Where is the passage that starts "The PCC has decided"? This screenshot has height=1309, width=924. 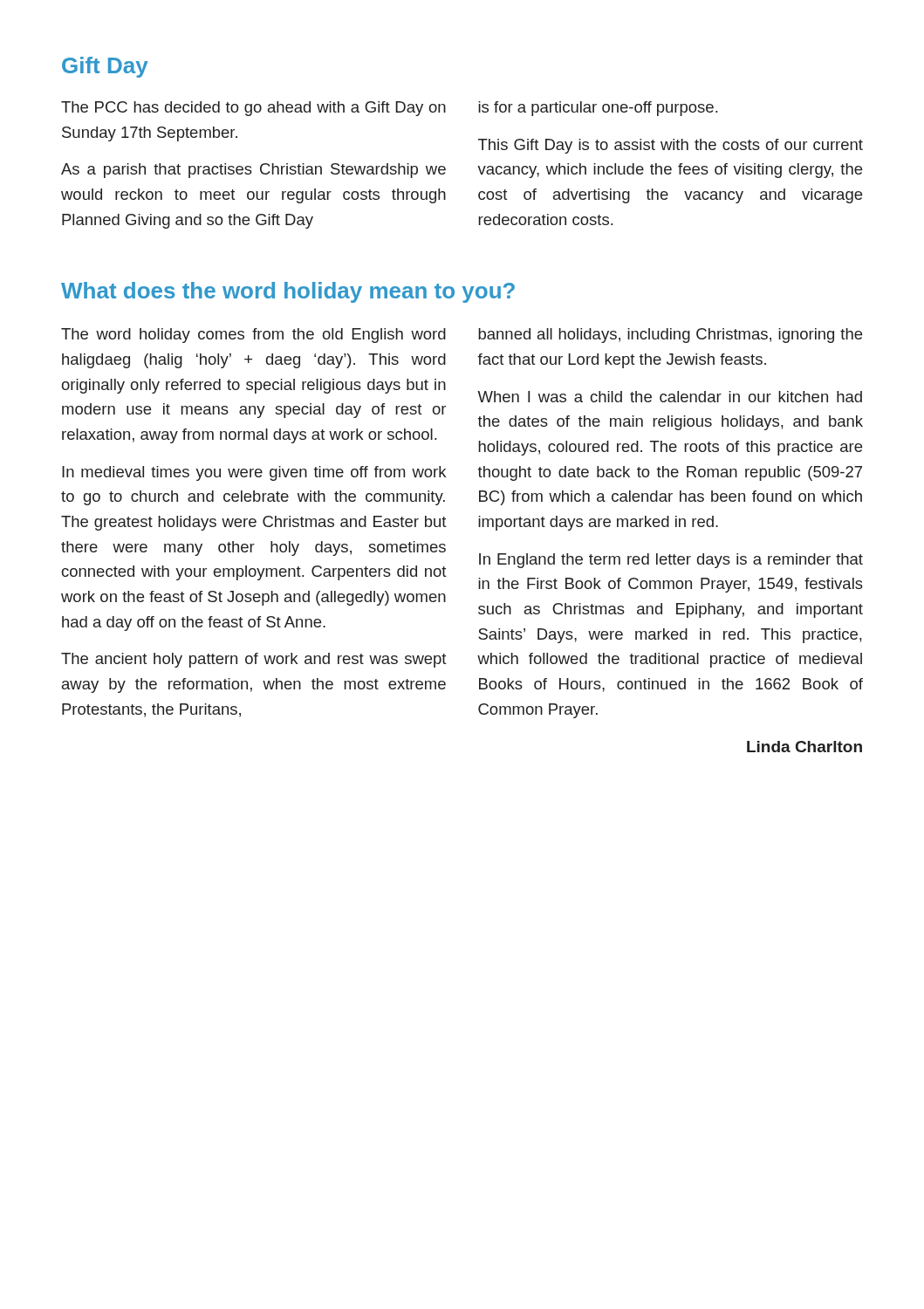point(389,109)
